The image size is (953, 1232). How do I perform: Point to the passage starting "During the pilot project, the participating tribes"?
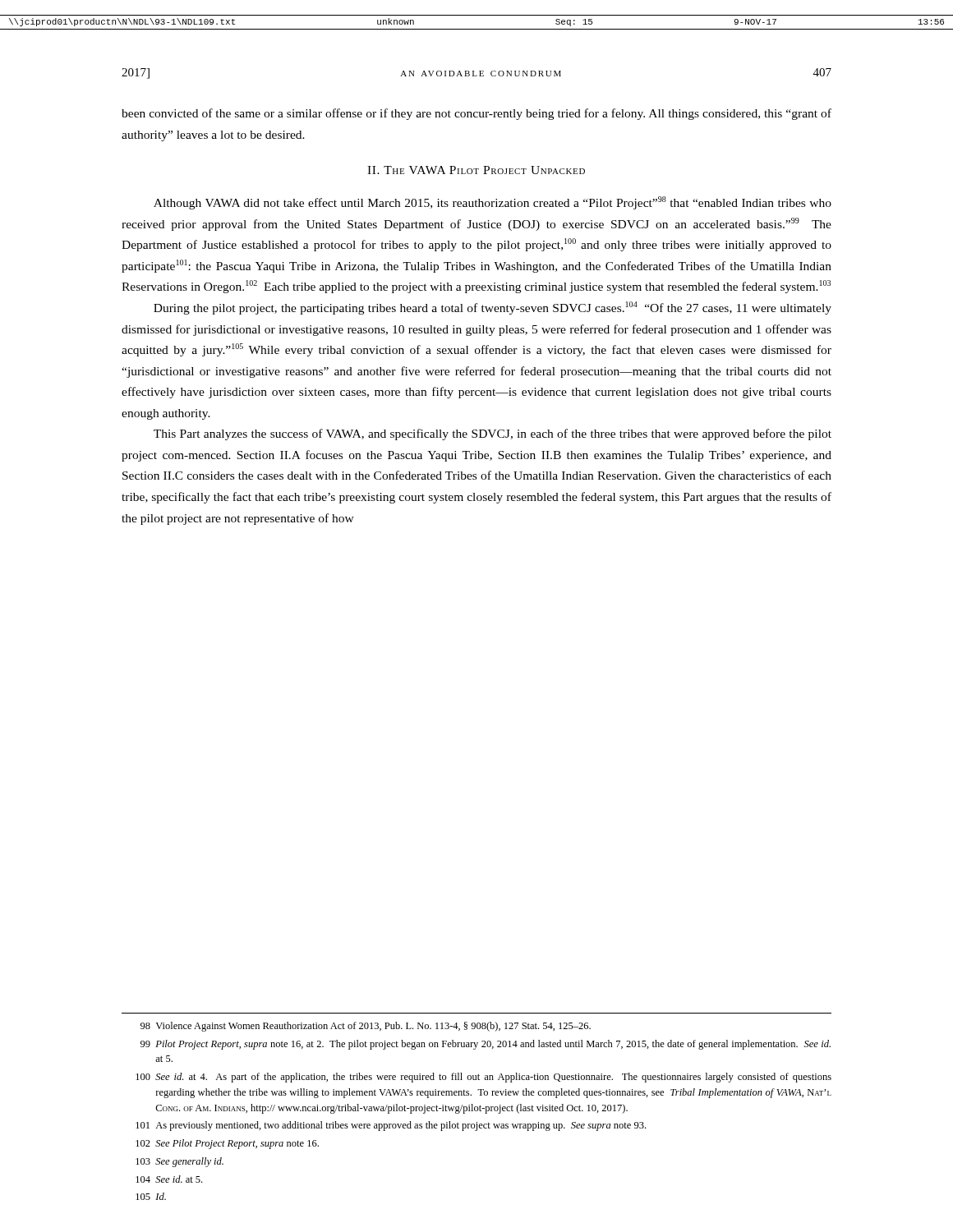click(476, 360)
